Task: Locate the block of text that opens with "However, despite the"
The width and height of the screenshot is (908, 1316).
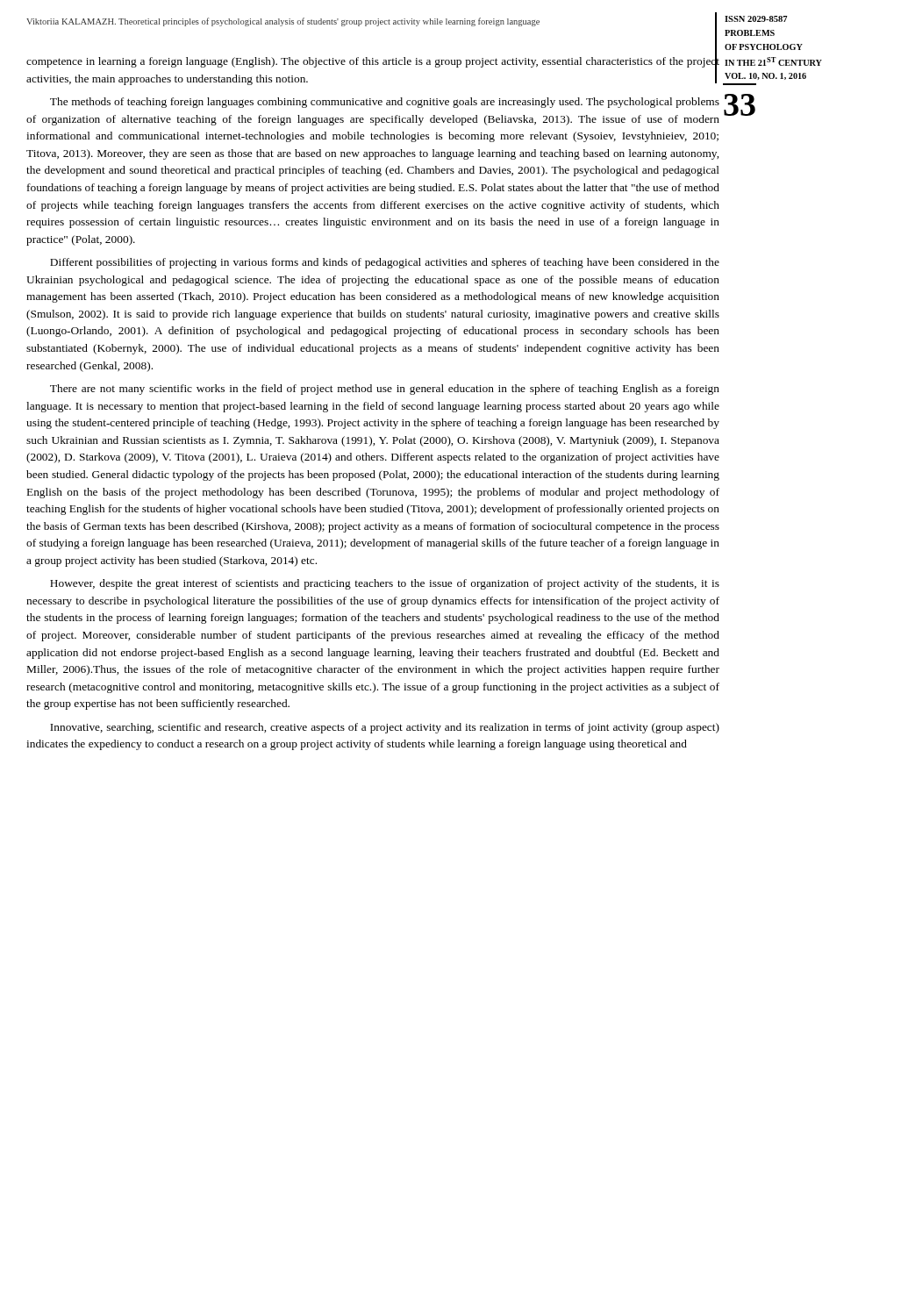Action: point(373,643)
